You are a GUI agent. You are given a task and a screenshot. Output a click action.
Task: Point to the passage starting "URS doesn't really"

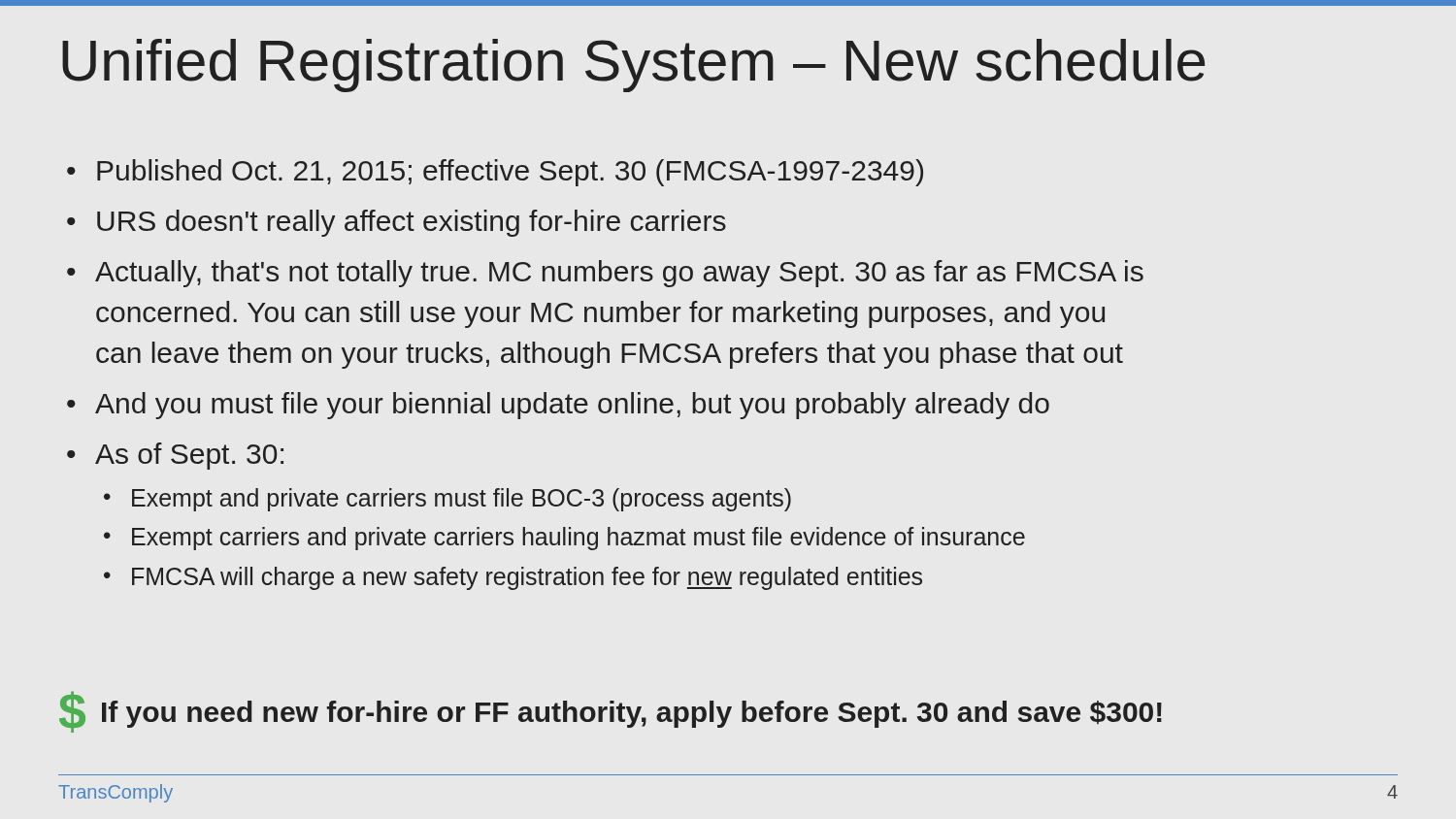tap(411, 221)
